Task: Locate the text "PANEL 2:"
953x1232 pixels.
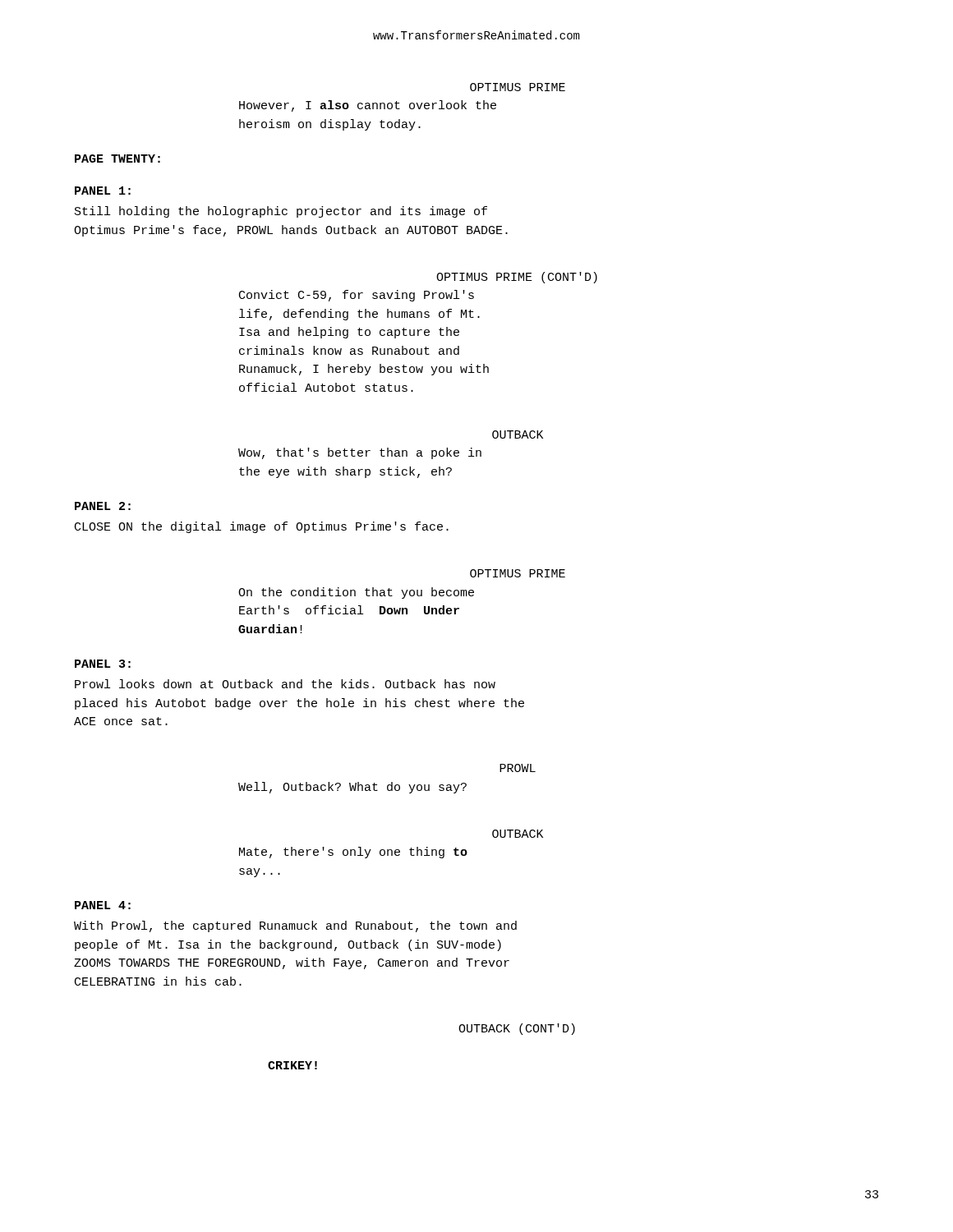Action: click(x=104, y=507)
